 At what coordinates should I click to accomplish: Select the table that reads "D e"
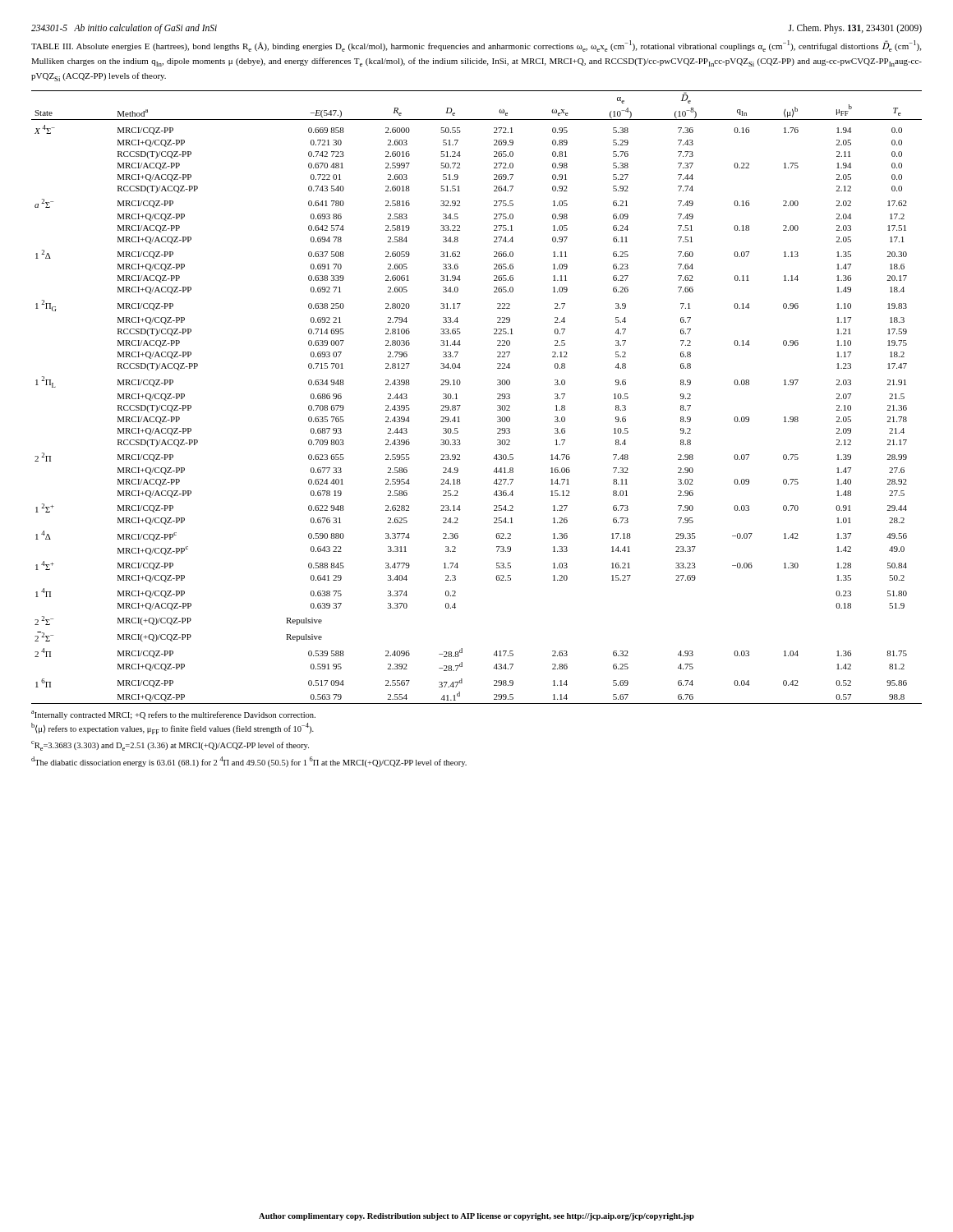476,397
